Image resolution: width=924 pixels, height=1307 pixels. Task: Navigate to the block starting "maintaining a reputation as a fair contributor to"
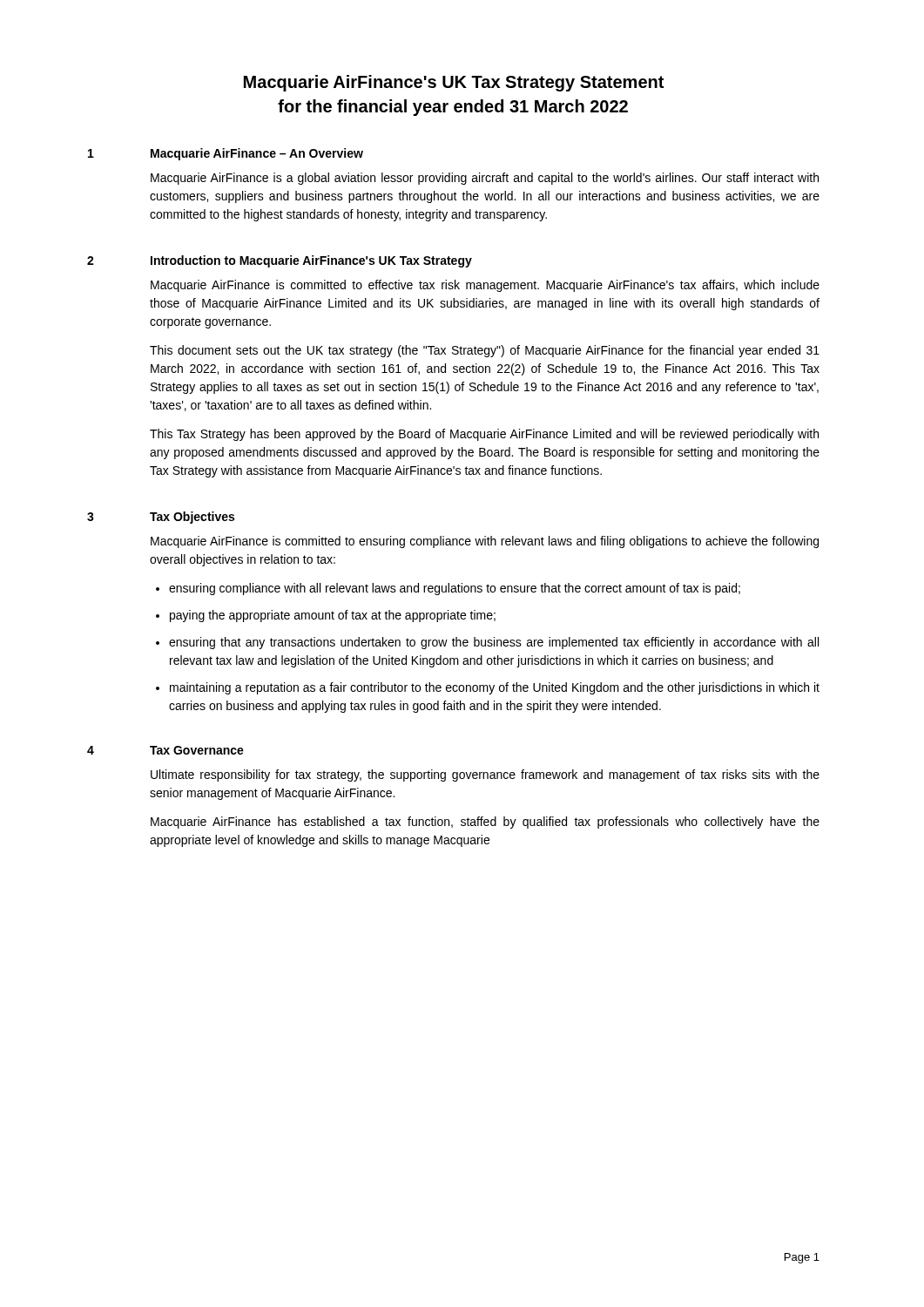[494, 697]
